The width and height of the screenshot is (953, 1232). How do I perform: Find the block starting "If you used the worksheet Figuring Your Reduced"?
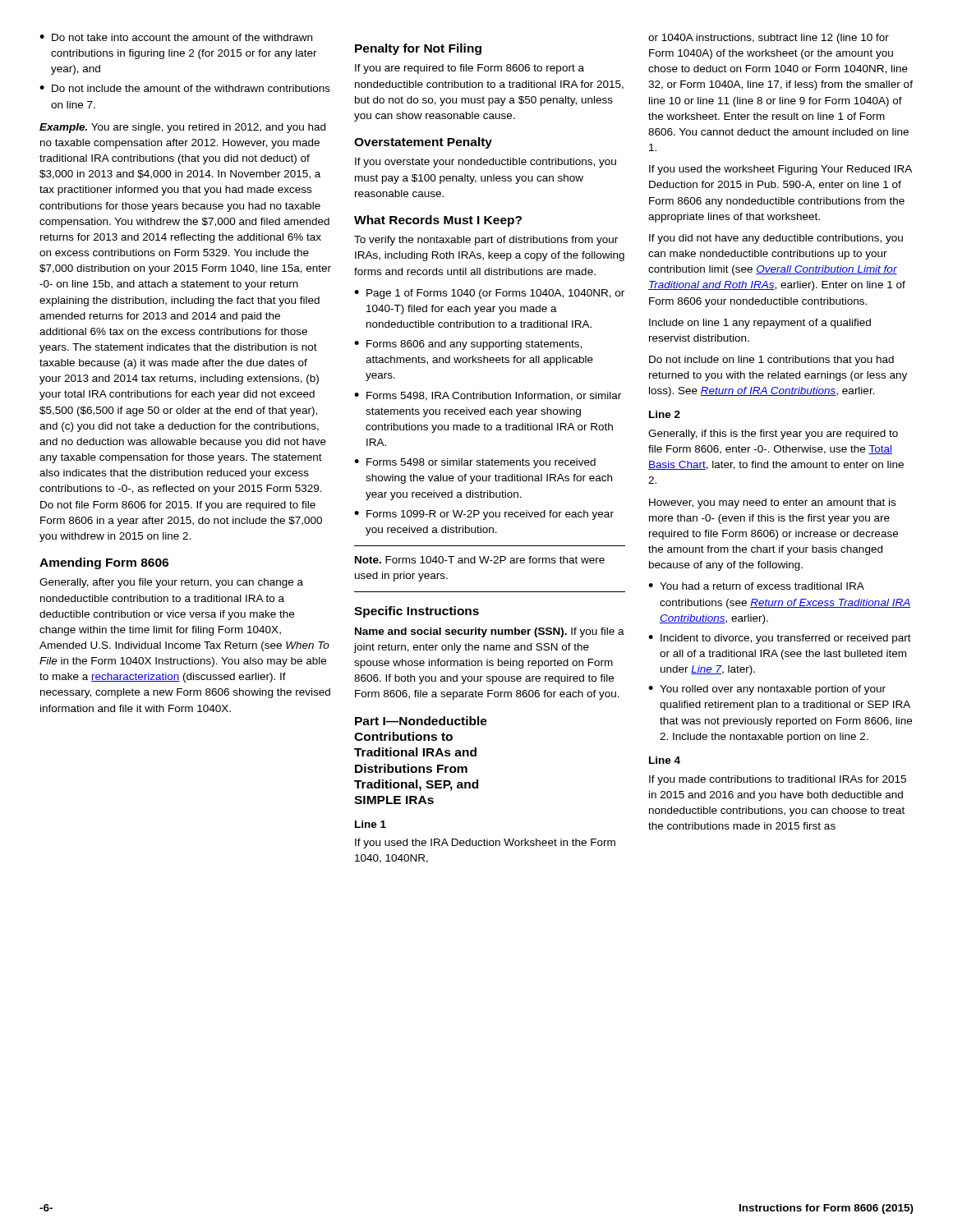[x=781, y=193]
